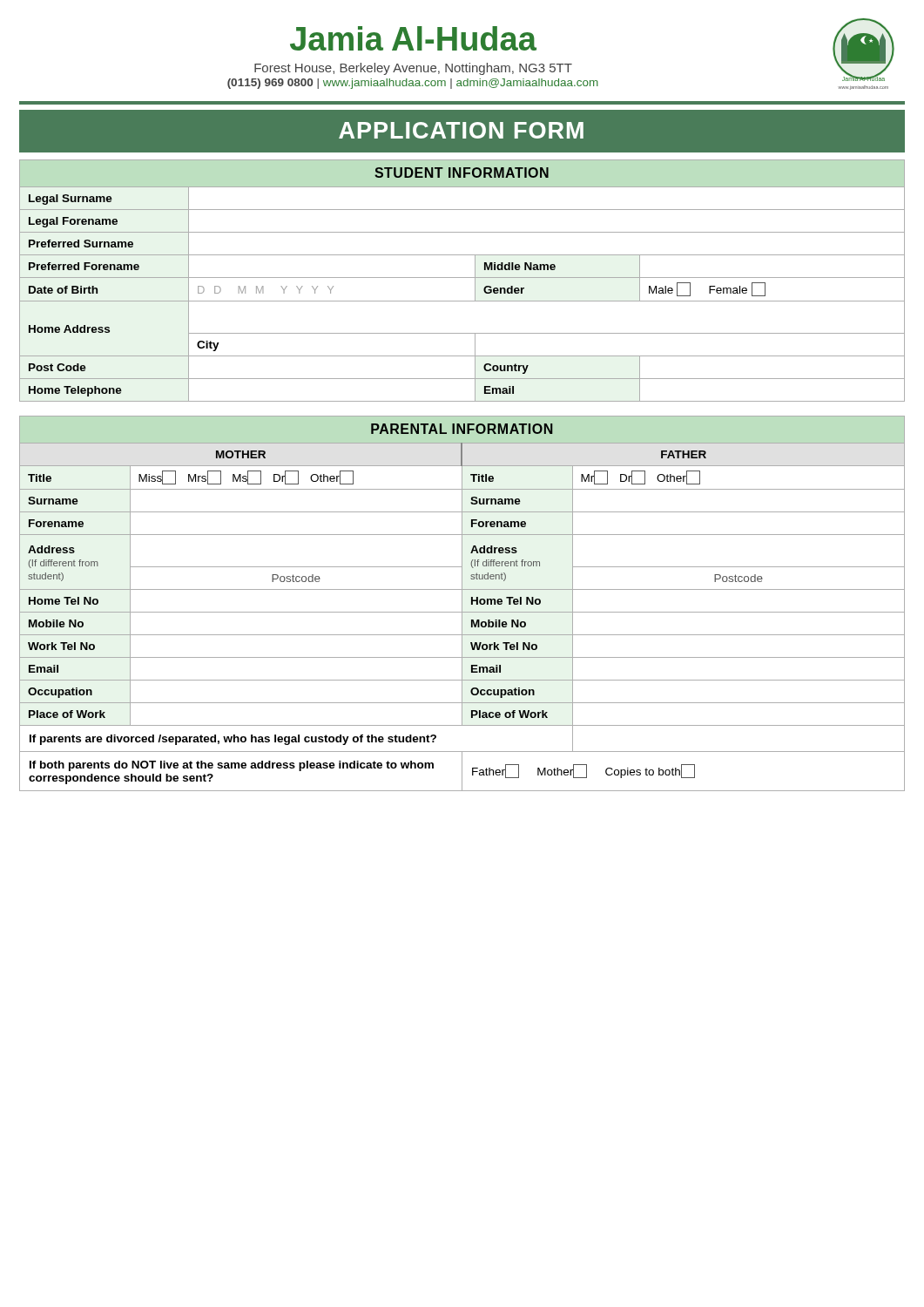
Task: Locate the text that reads "(0115) 969 0800 | www.jamiaalhudaa.com | admin@Jamiaalhudaa.com"
Action: tap(413, 83)
